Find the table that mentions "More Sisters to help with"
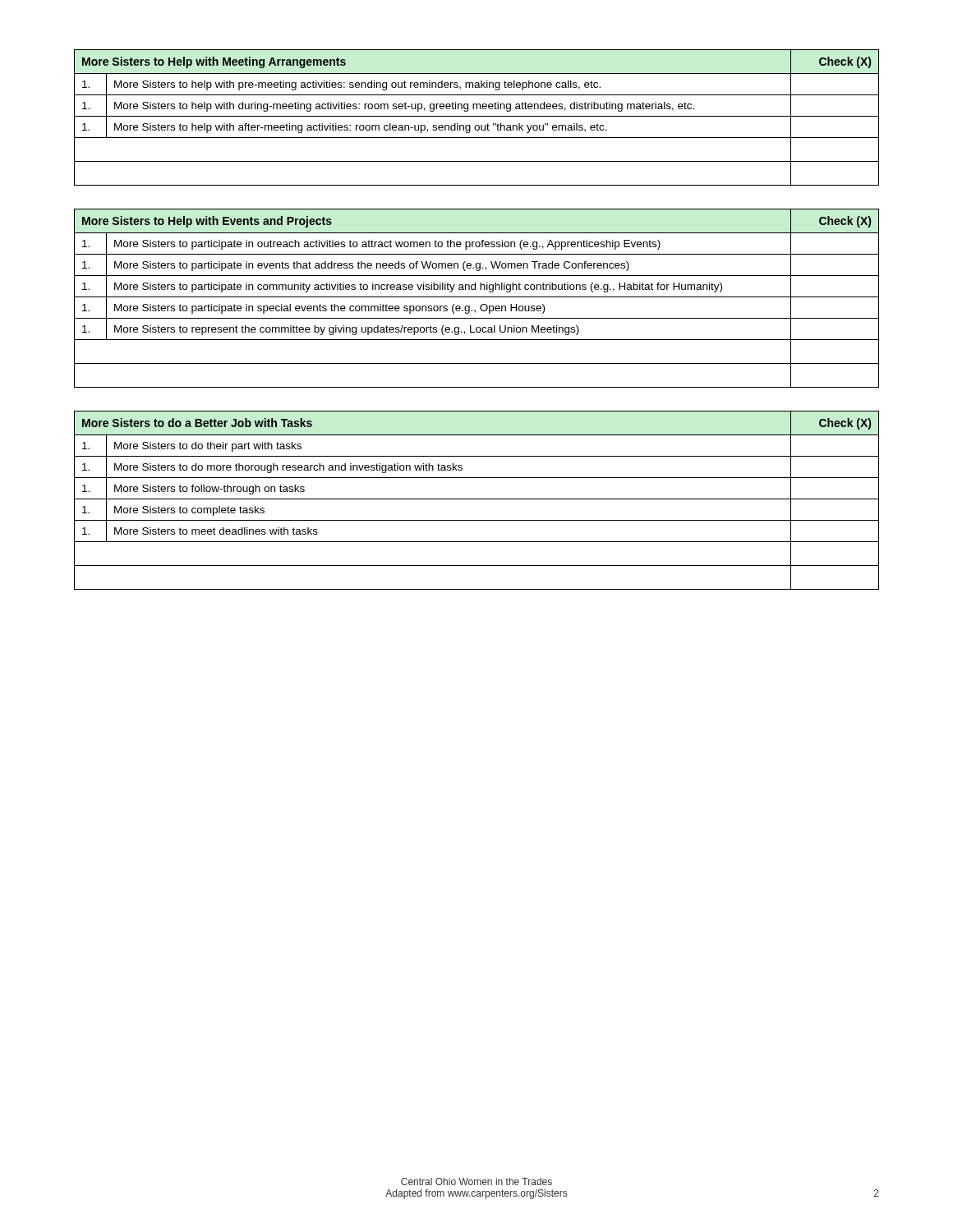 point(476,117)
